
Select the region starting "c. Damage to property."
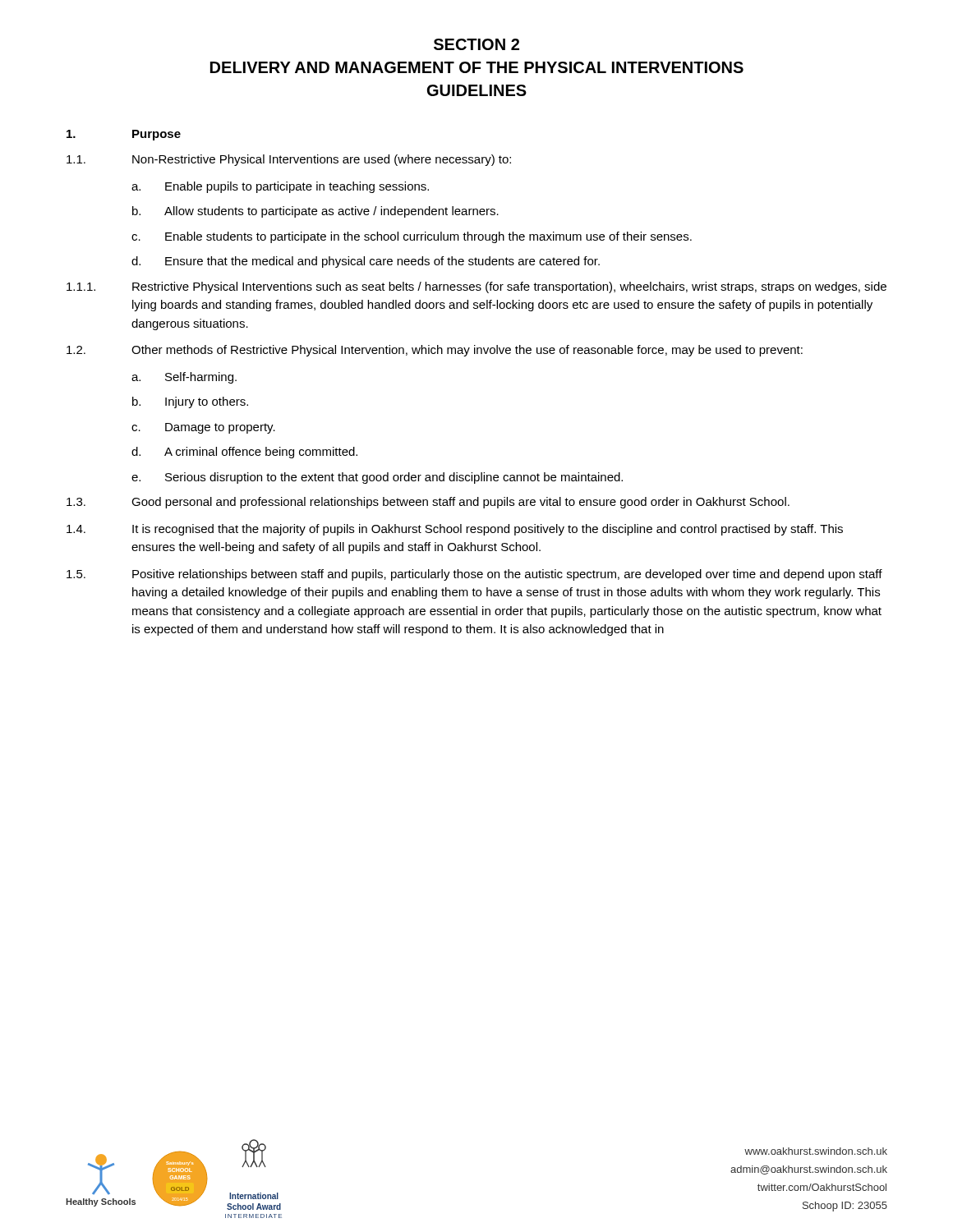click(203, 428)
